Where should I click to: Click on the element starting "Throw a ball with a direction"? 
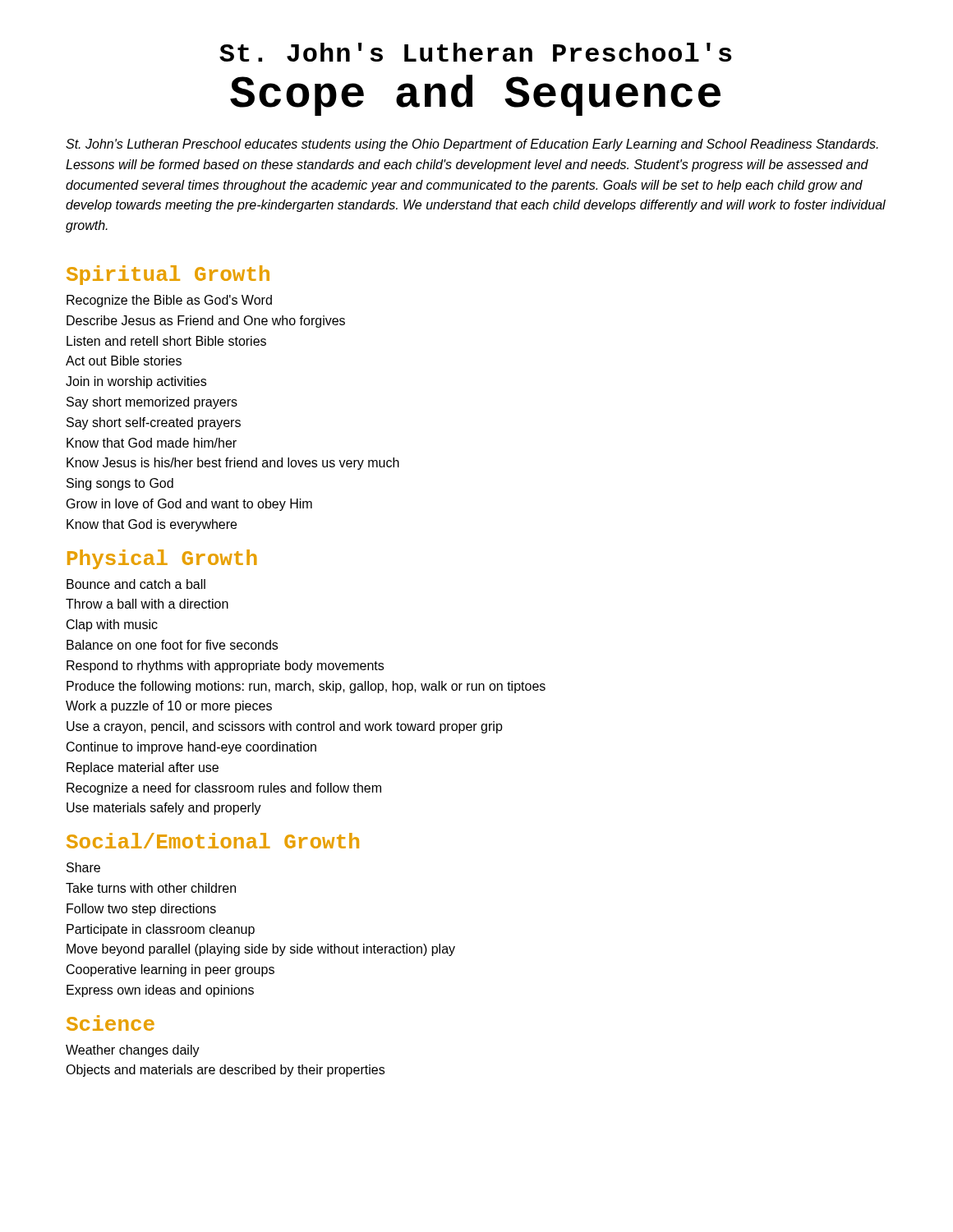(x=147, y=604)
